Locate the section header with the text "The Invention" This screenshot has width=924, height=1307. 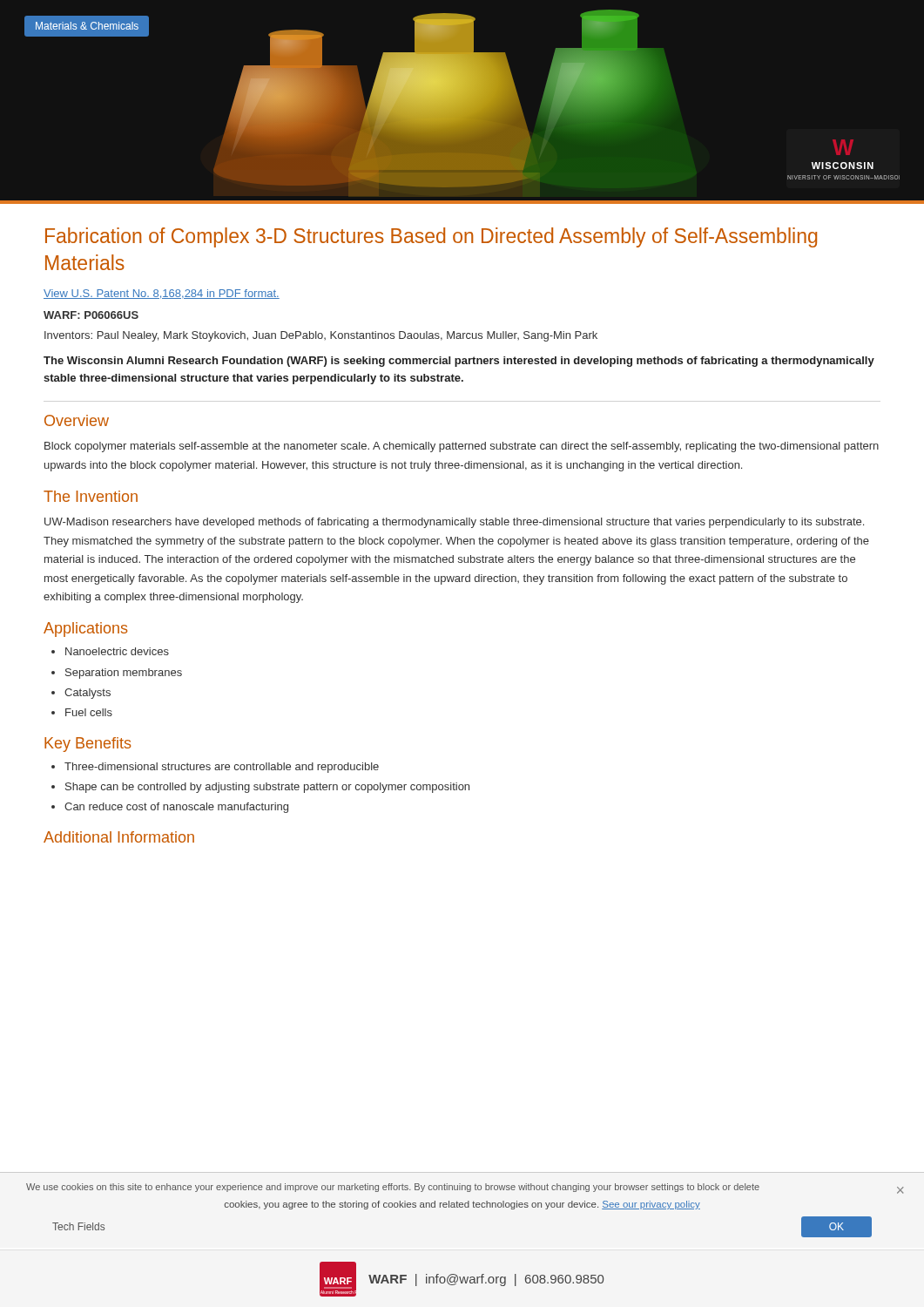[91, 497]
